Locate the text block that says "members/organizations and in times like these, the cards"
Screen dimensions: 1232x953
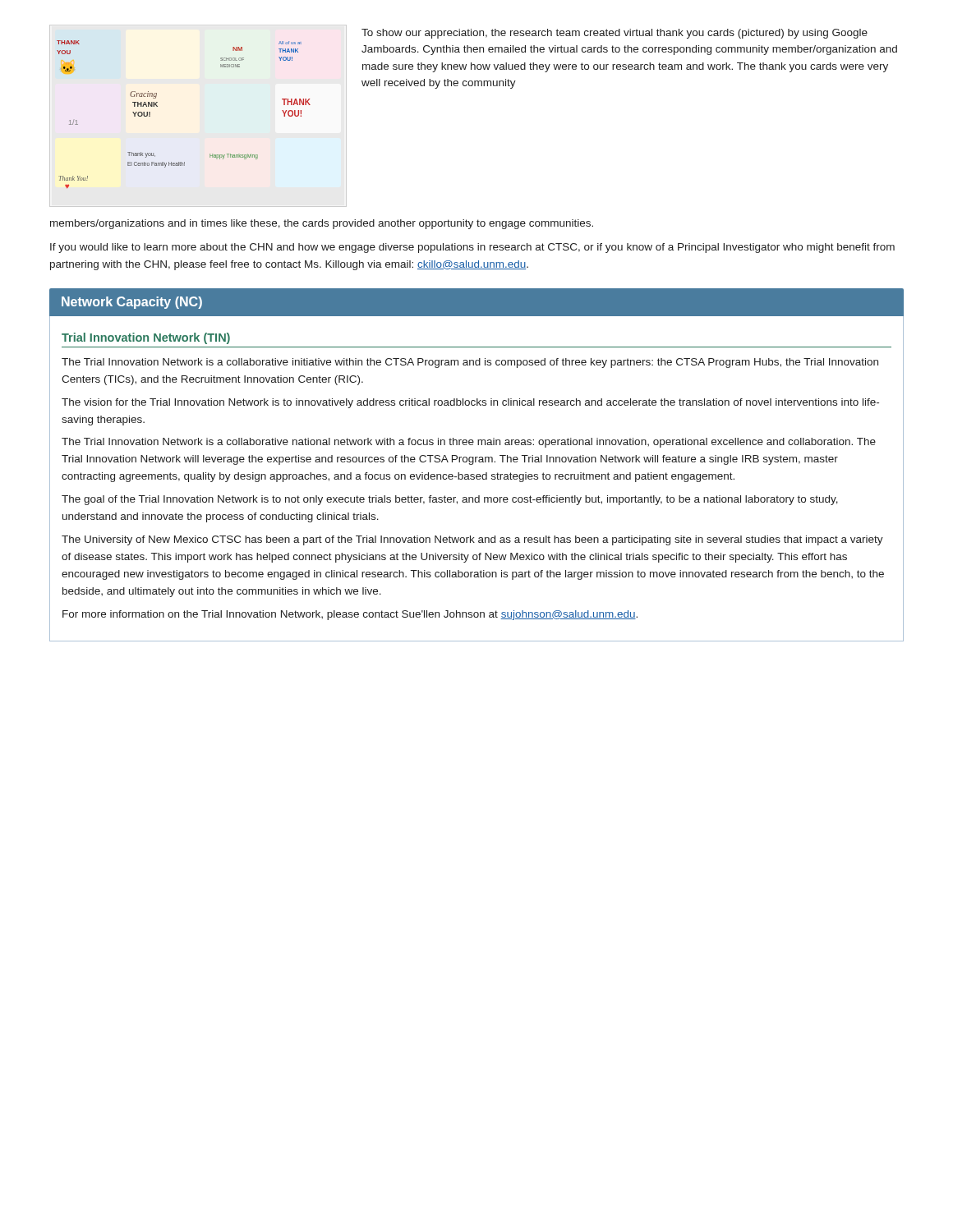pos(322,223)
